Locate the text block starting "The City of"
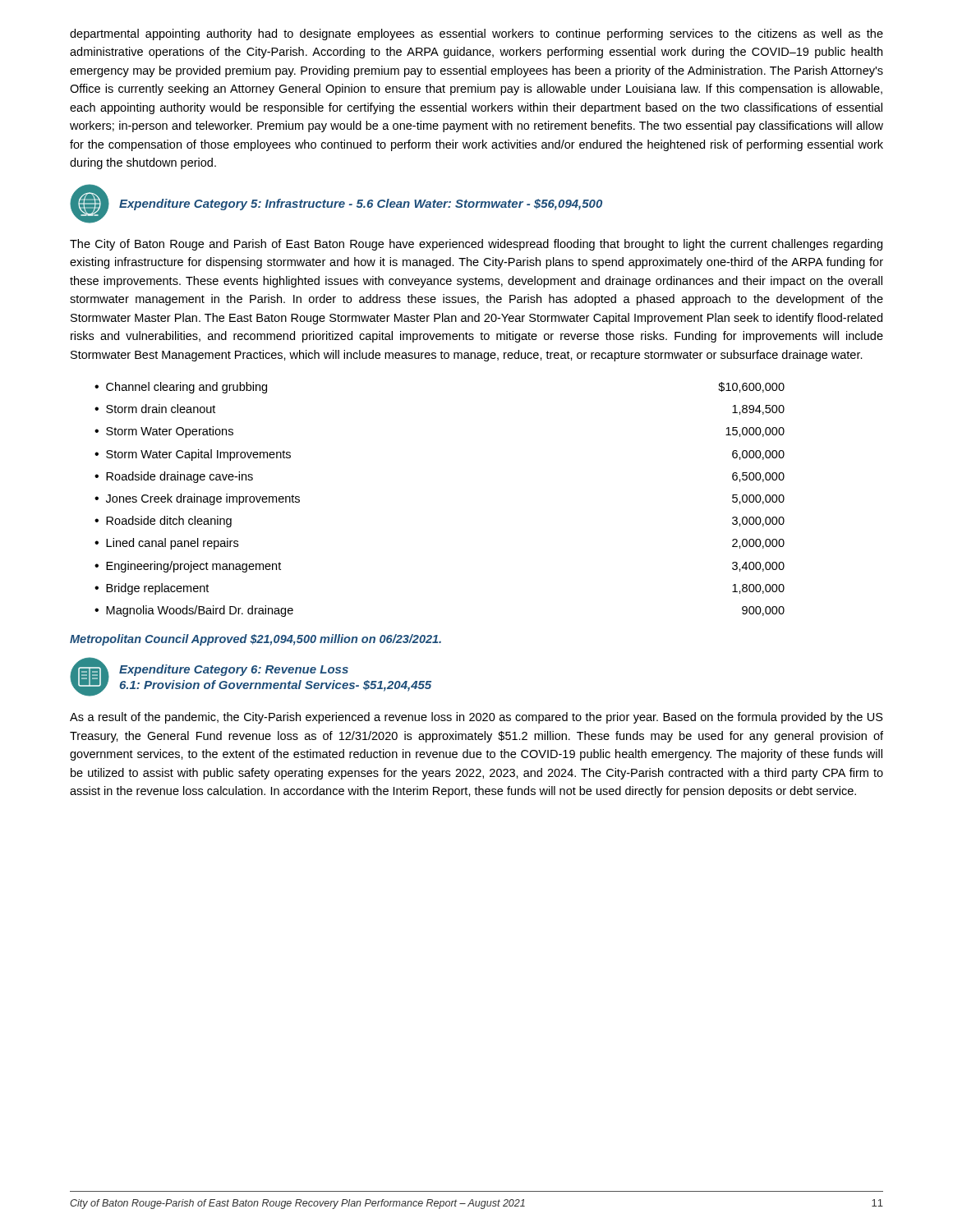 pos(476,299)
